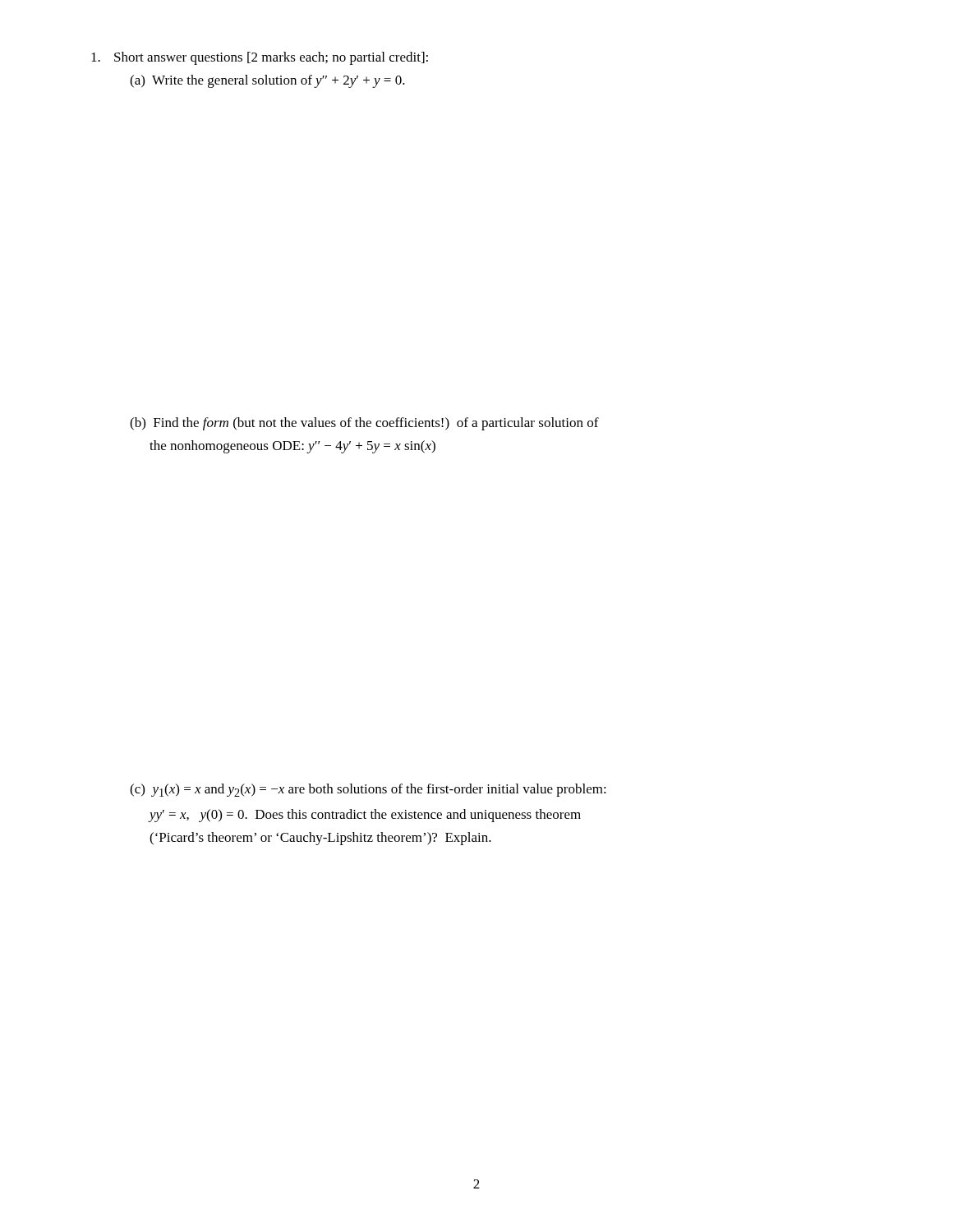Screen dimensions: 1232x953
Task: Click the passage that begins "(b) Find the form (but"
Action: tap(364, 436)
